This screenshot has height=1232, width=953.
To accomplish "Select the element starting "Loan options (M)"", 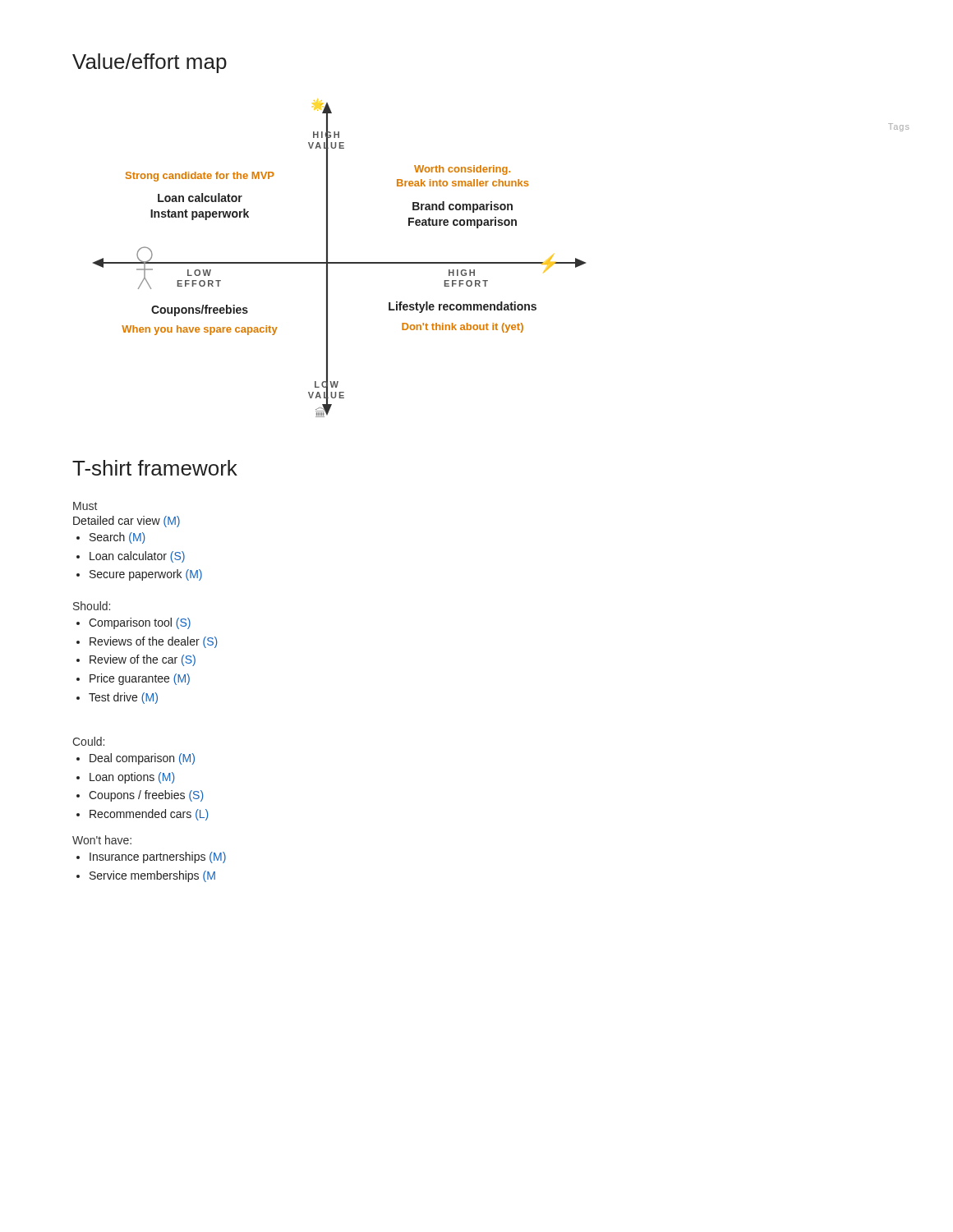I will pos(132,777).
